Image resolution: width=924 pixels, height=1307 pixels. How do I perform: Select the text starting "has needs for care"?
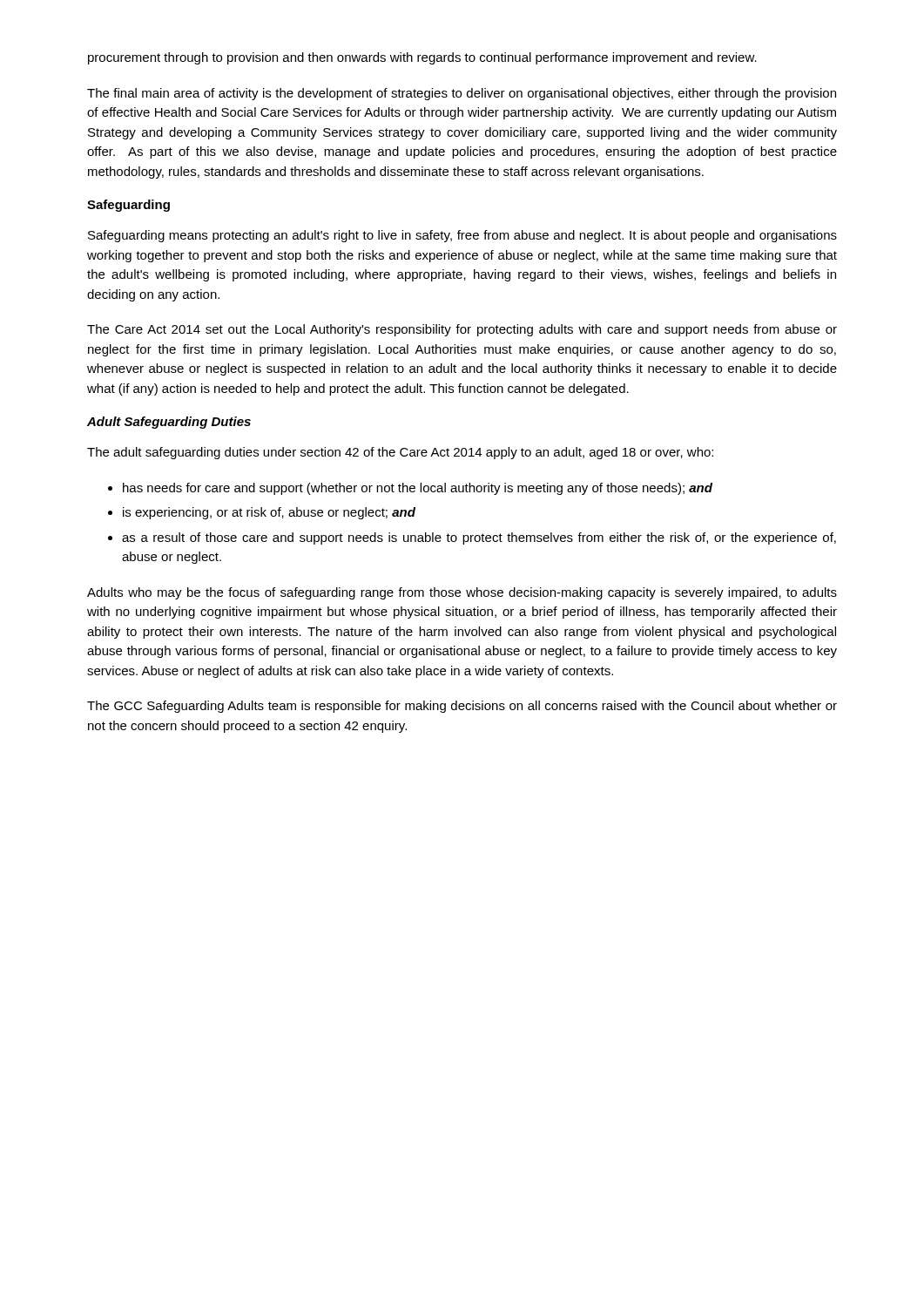click(417, 487)
